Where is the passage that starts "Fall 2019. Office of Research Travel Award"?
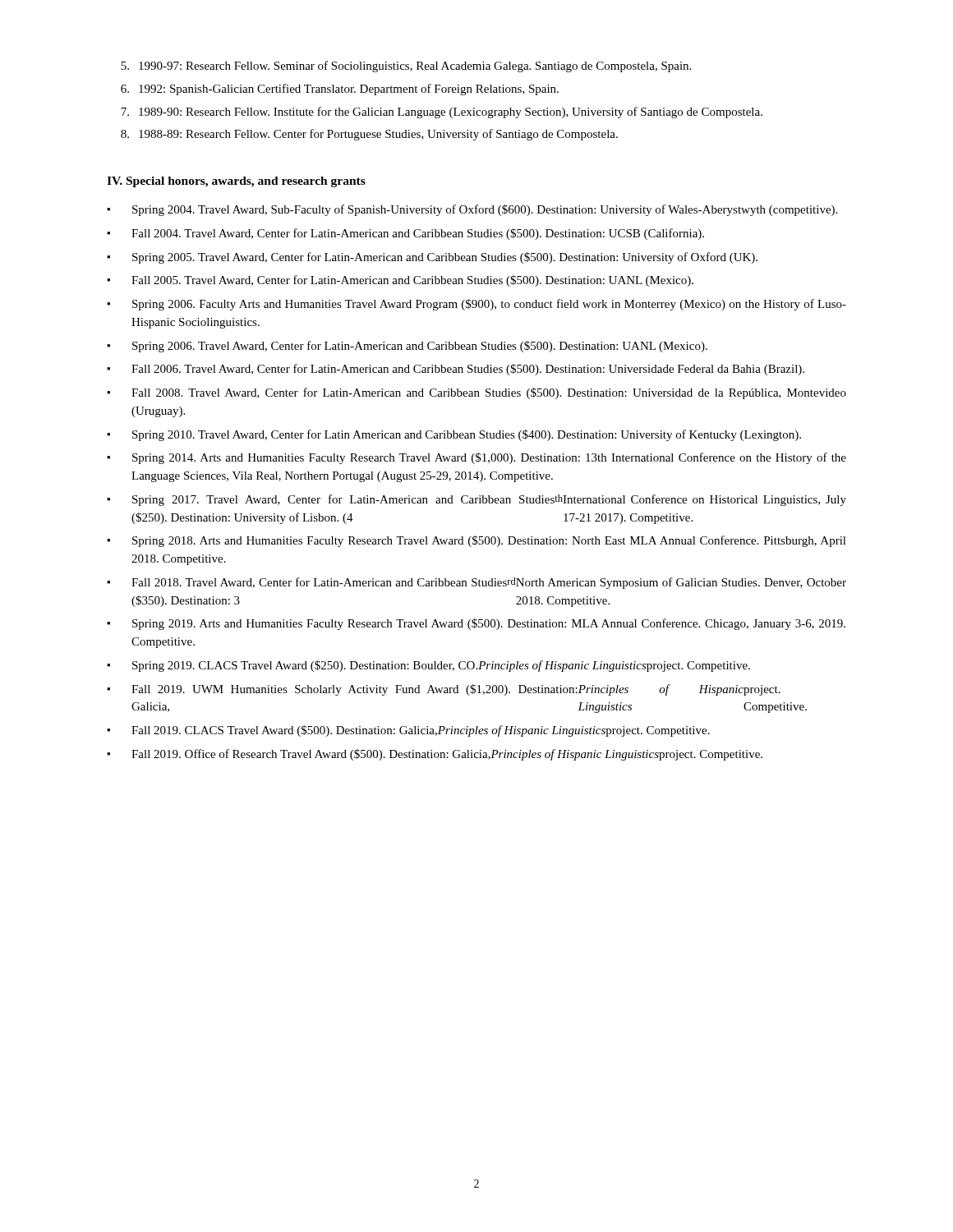The height and width of the screenshot is (1232, 953). tap(476, 755)
